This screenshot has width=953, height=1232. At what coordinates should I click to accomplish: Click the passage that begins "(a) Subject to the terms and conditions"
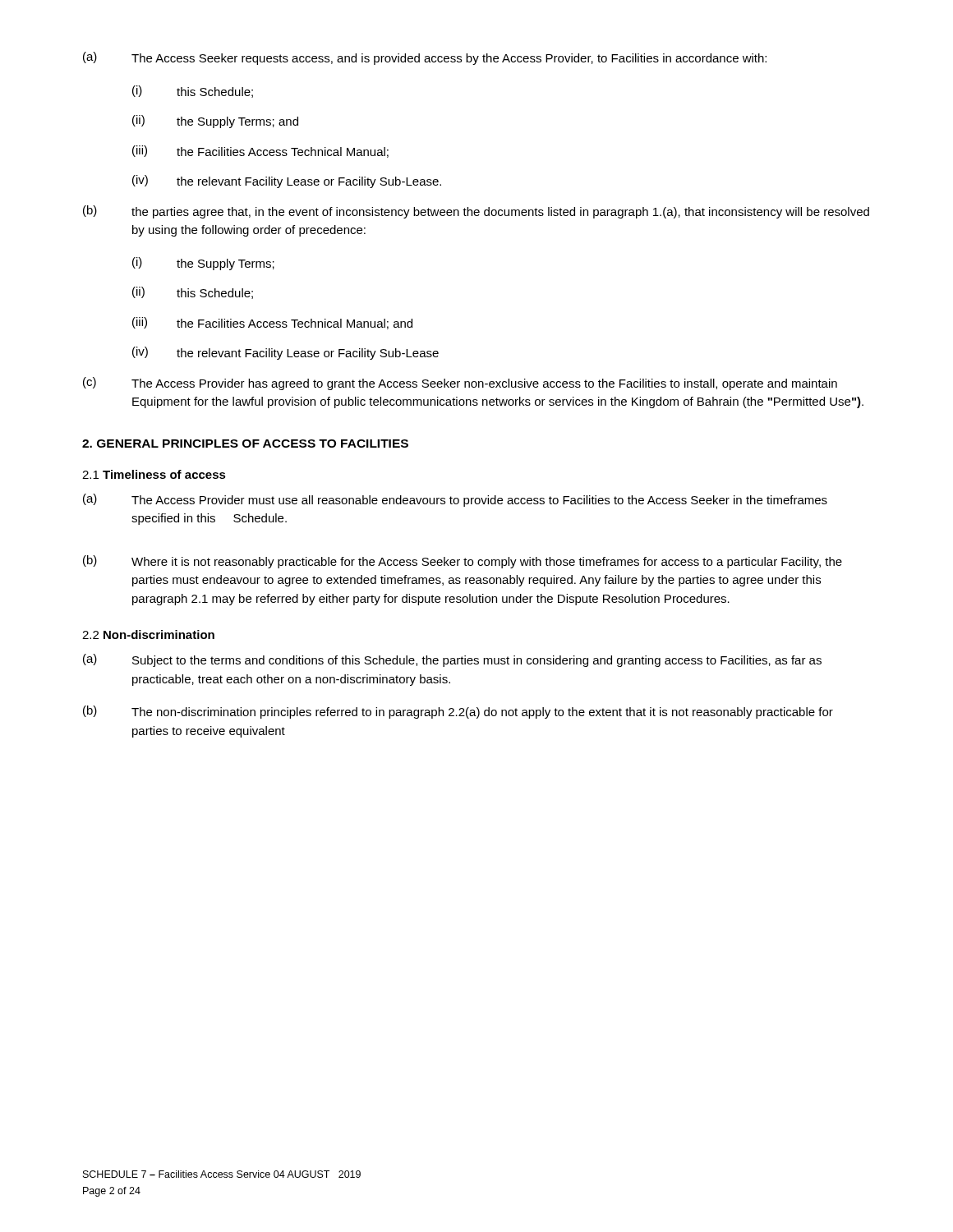pos(476,670)
